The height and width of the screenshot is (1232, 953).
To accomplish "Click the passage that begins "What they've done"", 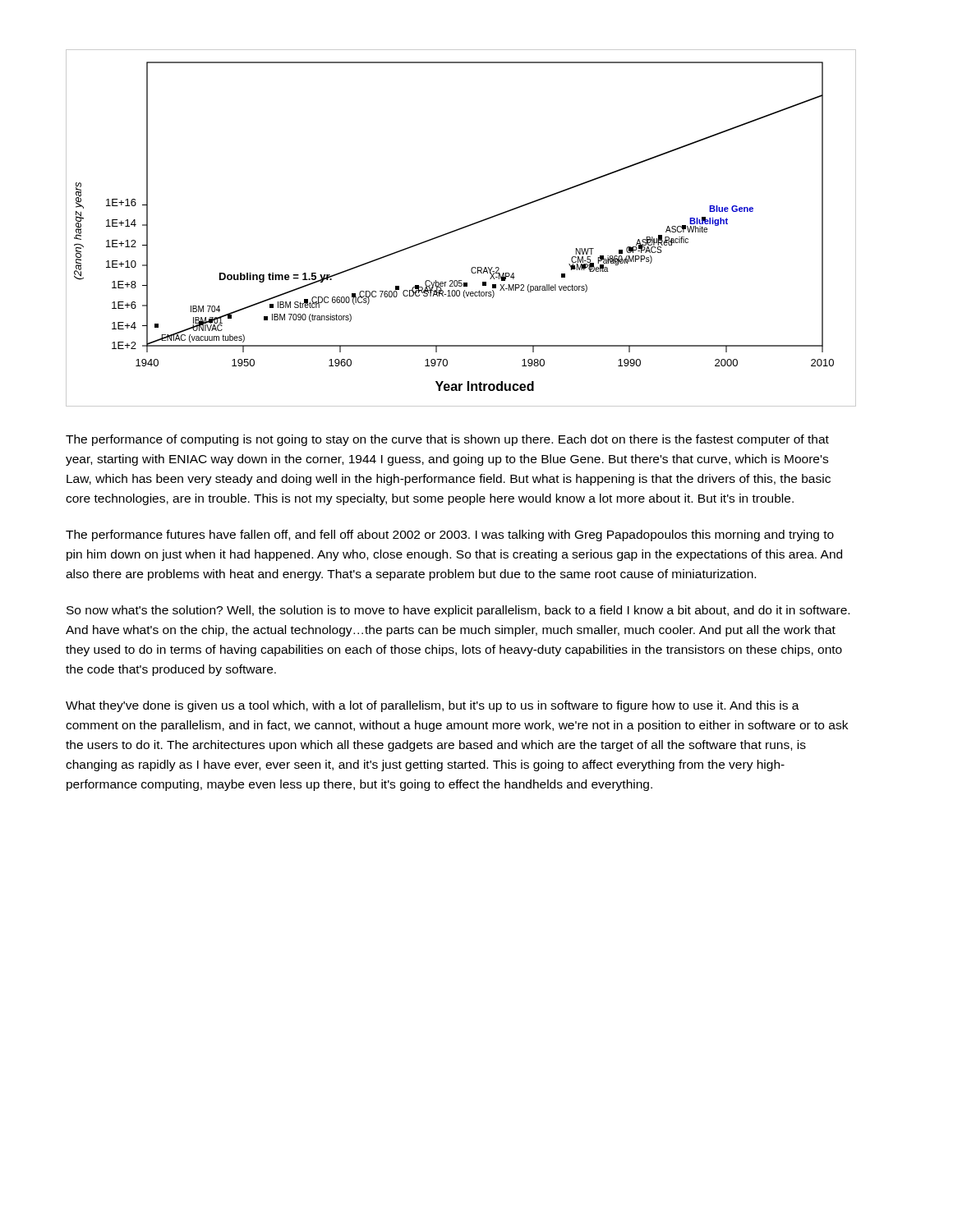I will tap(457, 745).
